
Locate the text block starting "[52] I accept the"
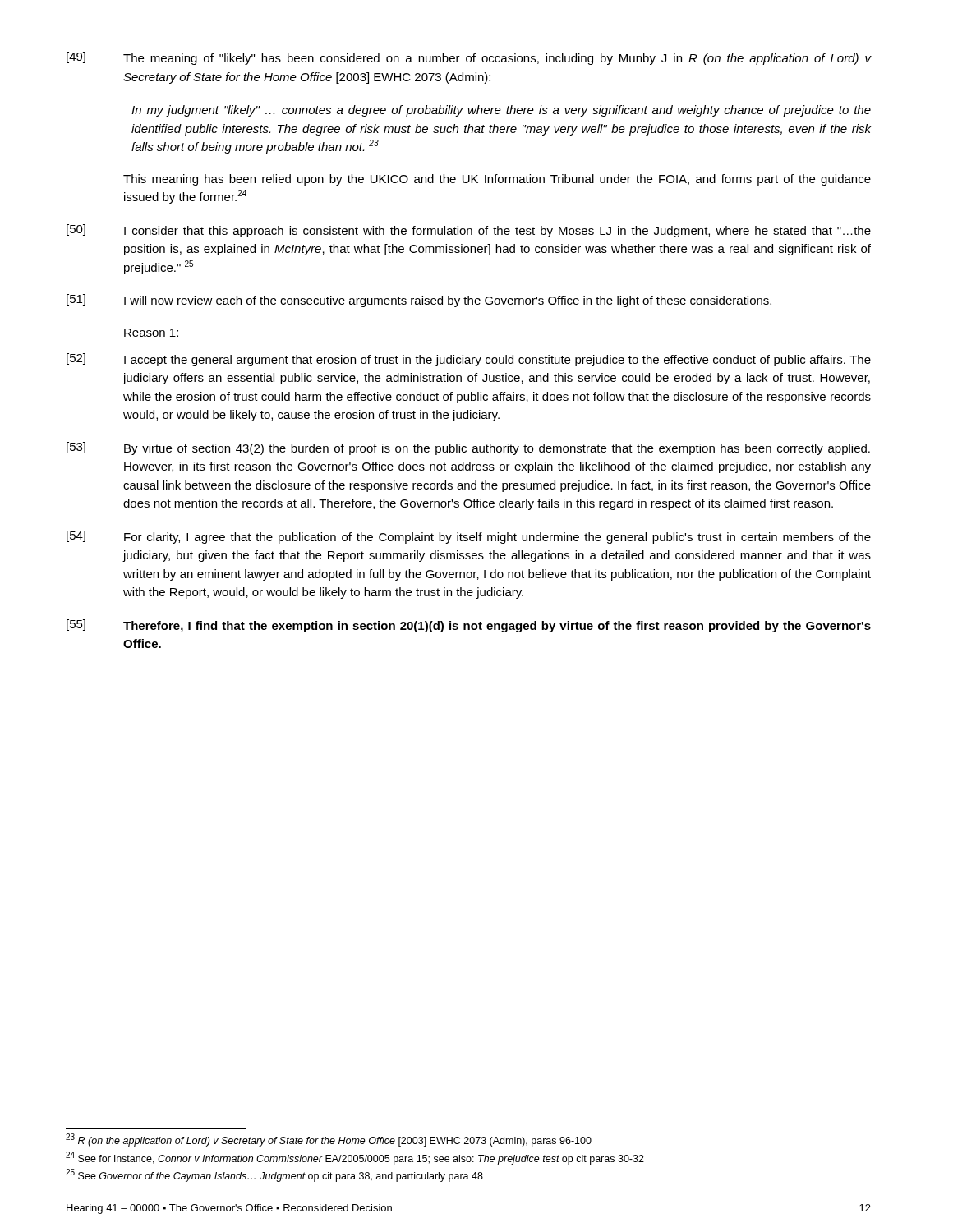coord(468,387)
